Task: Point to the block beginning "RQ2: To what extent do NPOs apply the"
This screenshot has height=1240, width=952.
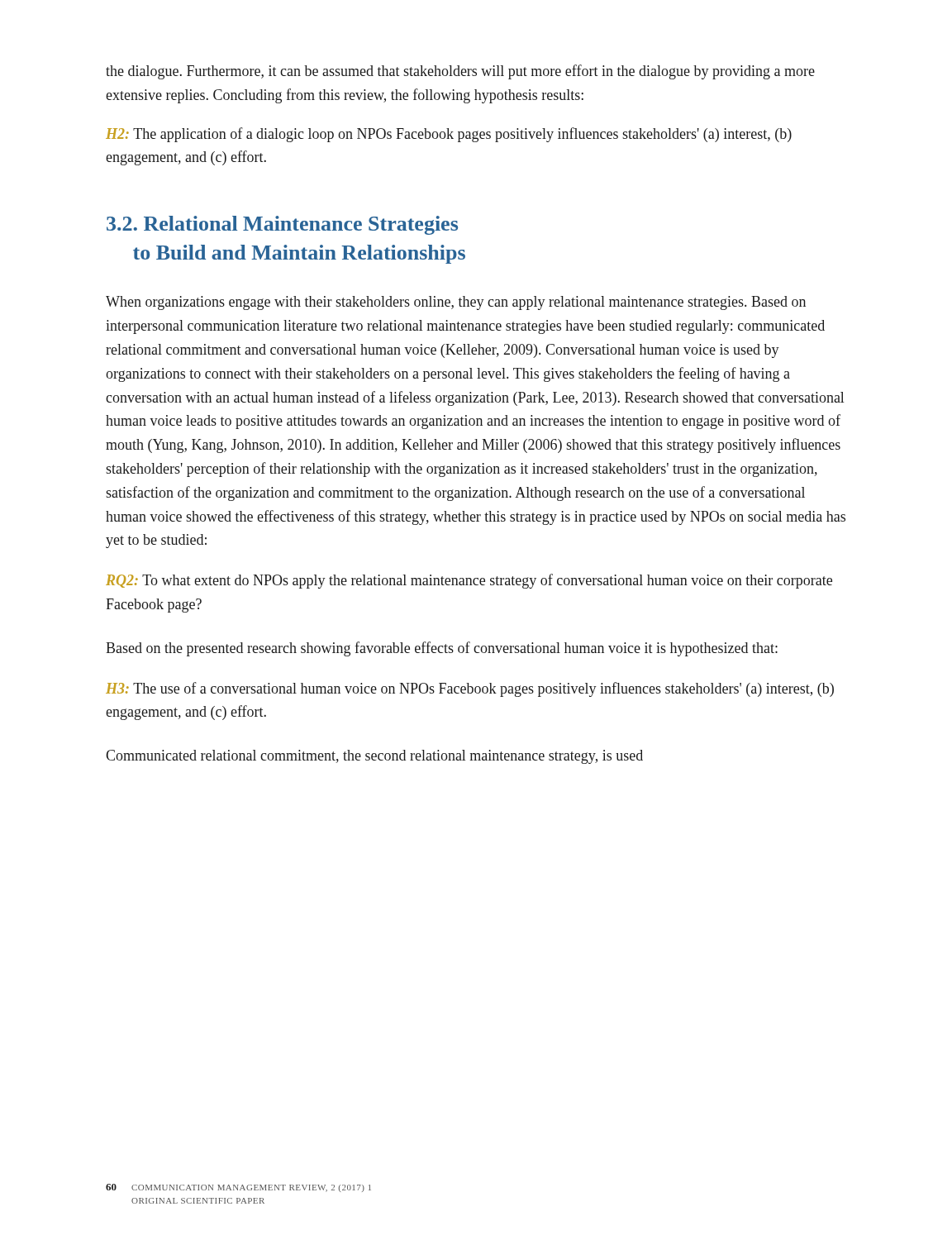Action: pyautogui.click(x=476, y=593)
